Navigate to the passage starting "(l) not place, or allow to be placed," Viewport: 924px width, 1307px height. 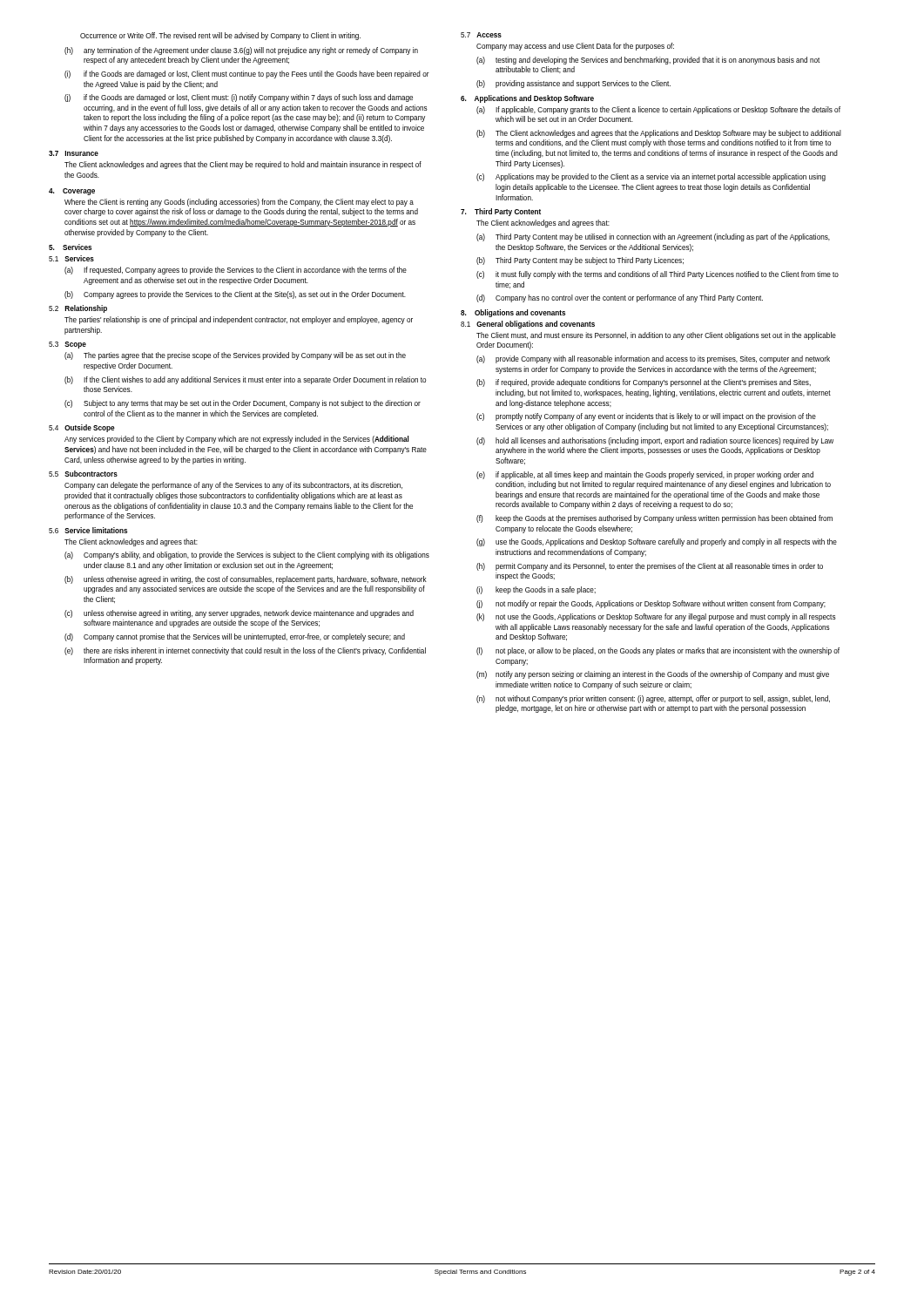coord(659,657)
